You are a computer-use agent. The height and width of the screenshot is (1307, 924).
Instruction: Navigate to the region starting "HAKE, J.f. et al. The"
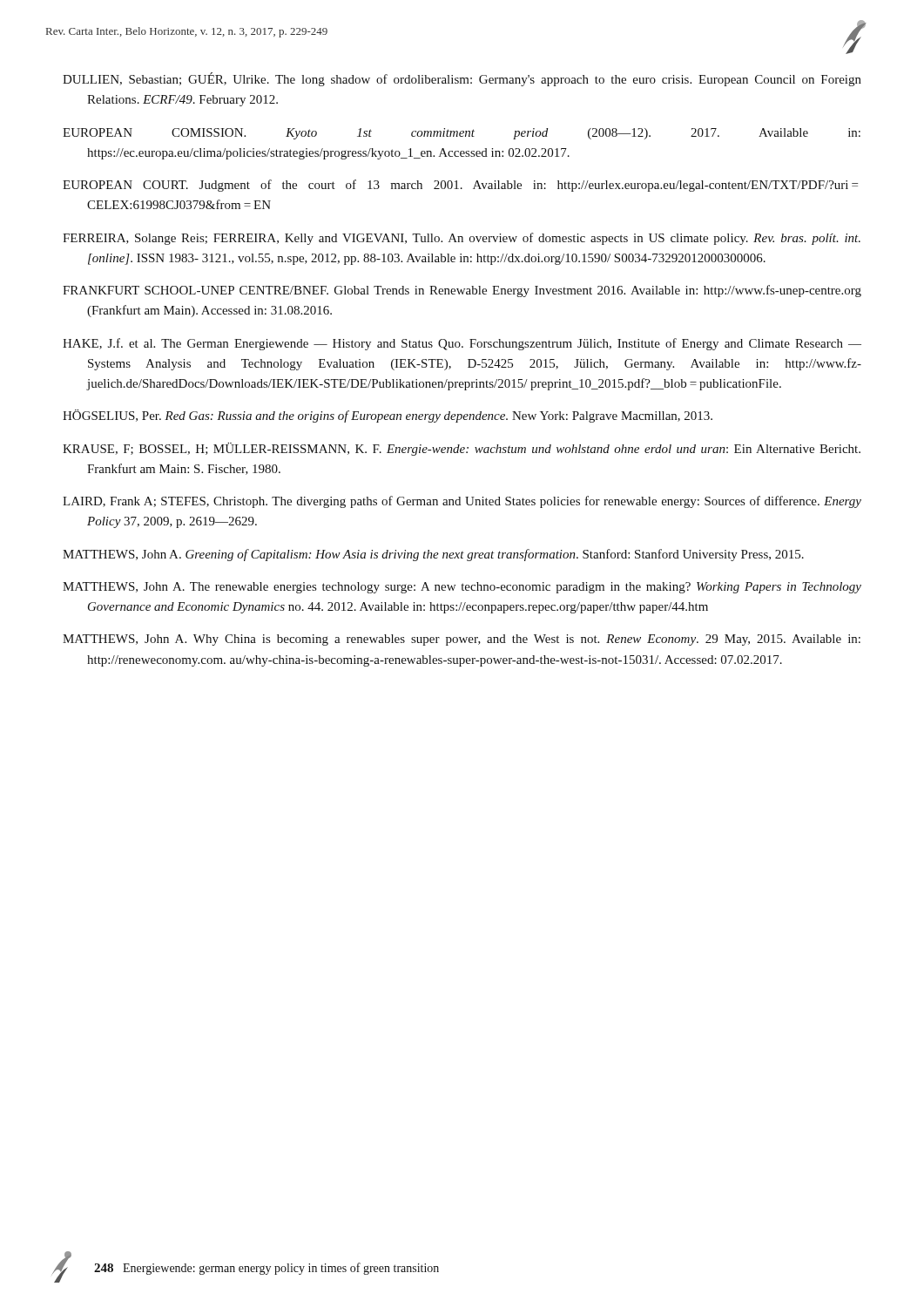(x=462, y=363)
